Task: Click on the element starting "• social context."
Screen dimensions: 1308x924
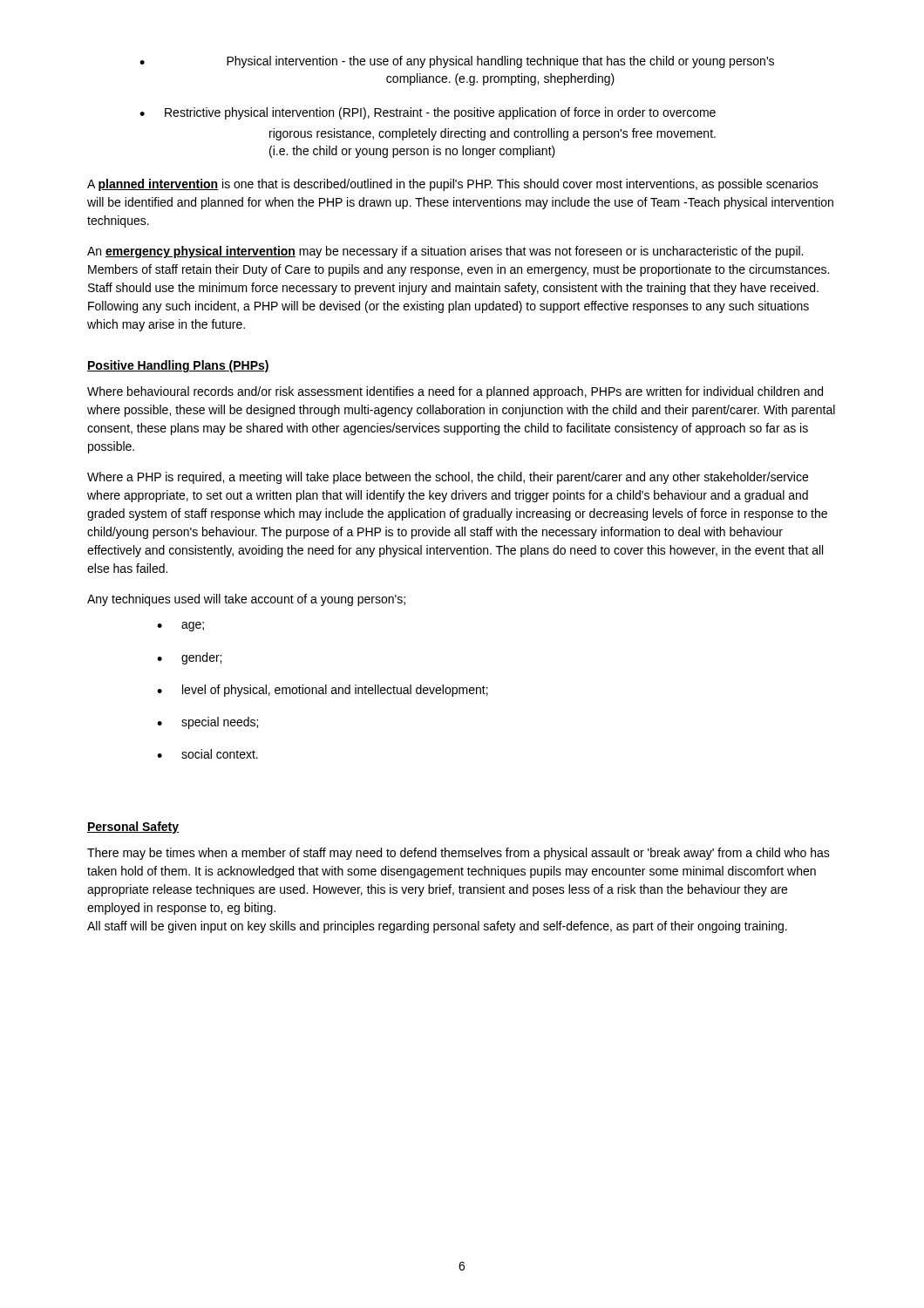Action: 207,754
